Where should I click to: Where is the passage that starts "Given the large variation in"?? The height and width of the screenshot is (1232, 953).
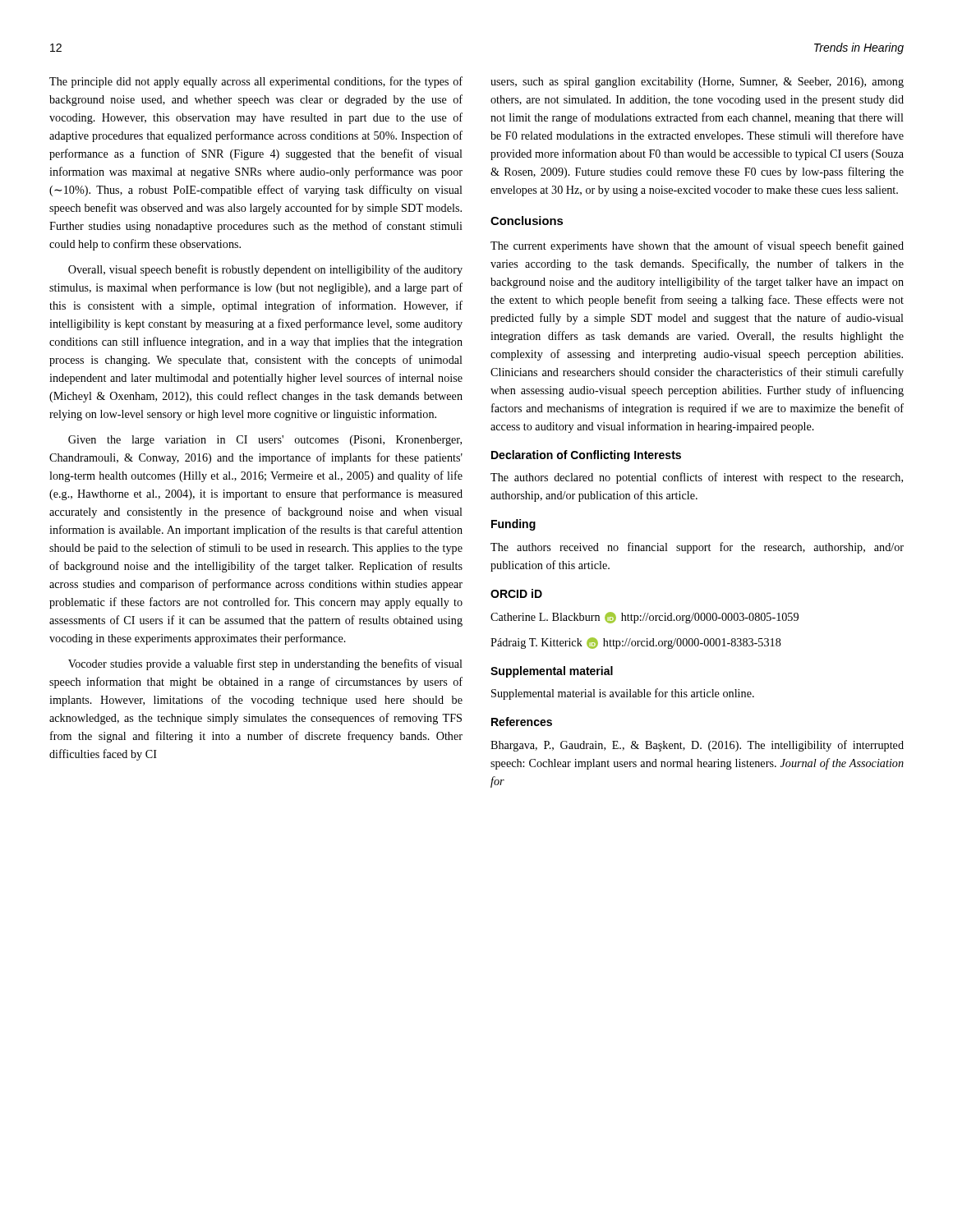(x=256, y=539)
